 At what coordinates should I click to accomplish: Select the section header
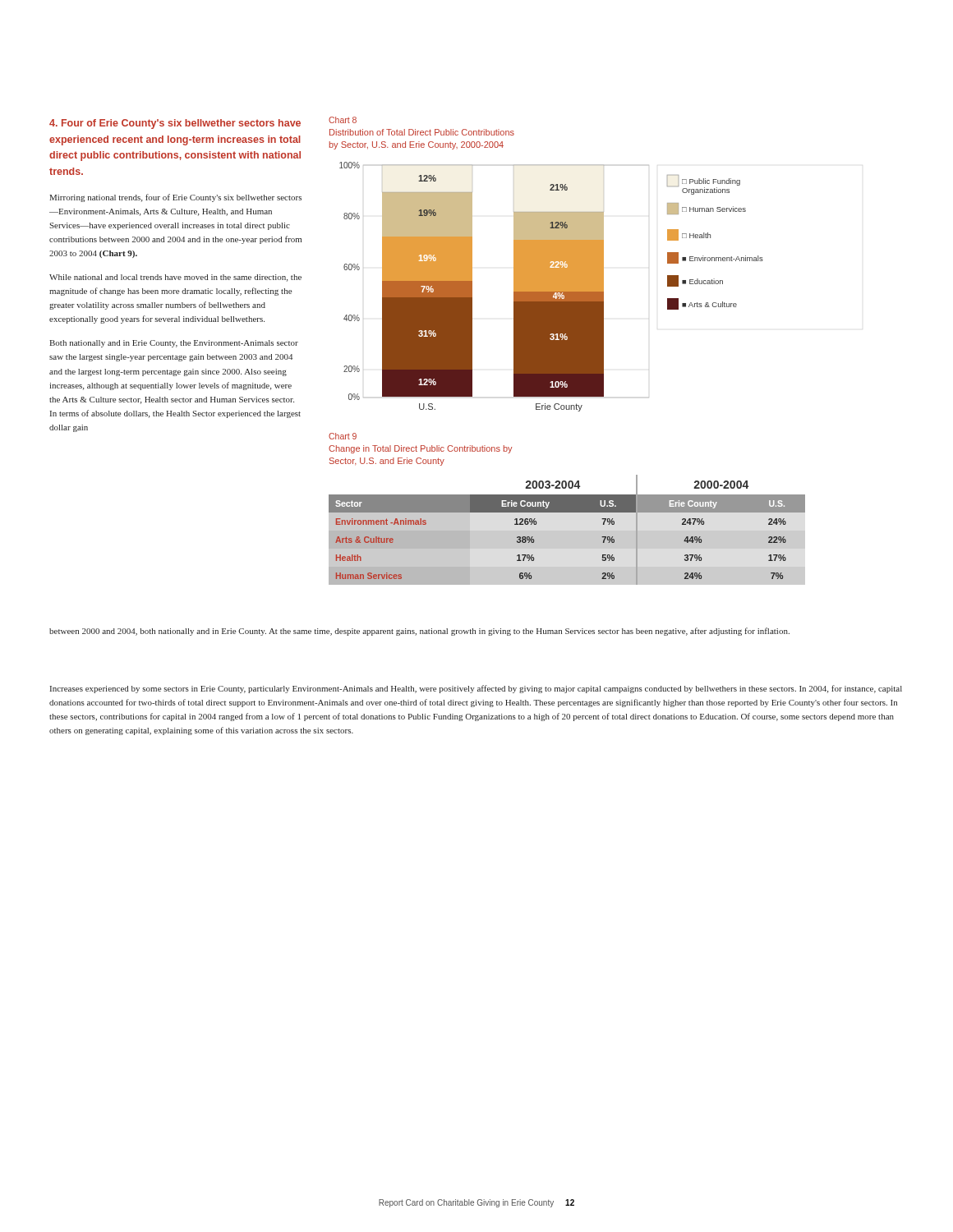(x=175, y=147)
